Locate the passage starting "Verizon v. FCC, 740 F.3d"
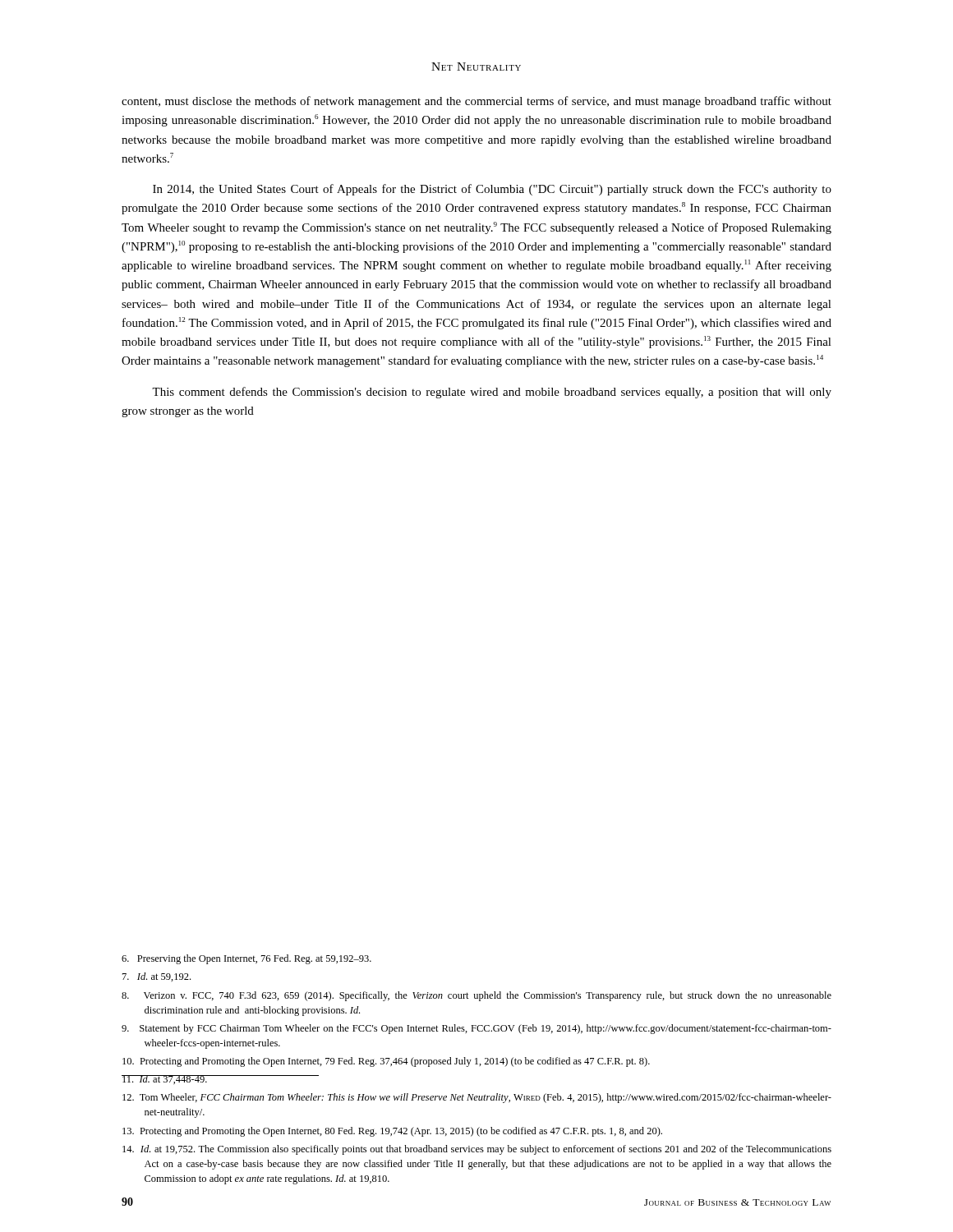This screenshot has width=953, height=1232. pyautogui.click(x=476, y=1002)
